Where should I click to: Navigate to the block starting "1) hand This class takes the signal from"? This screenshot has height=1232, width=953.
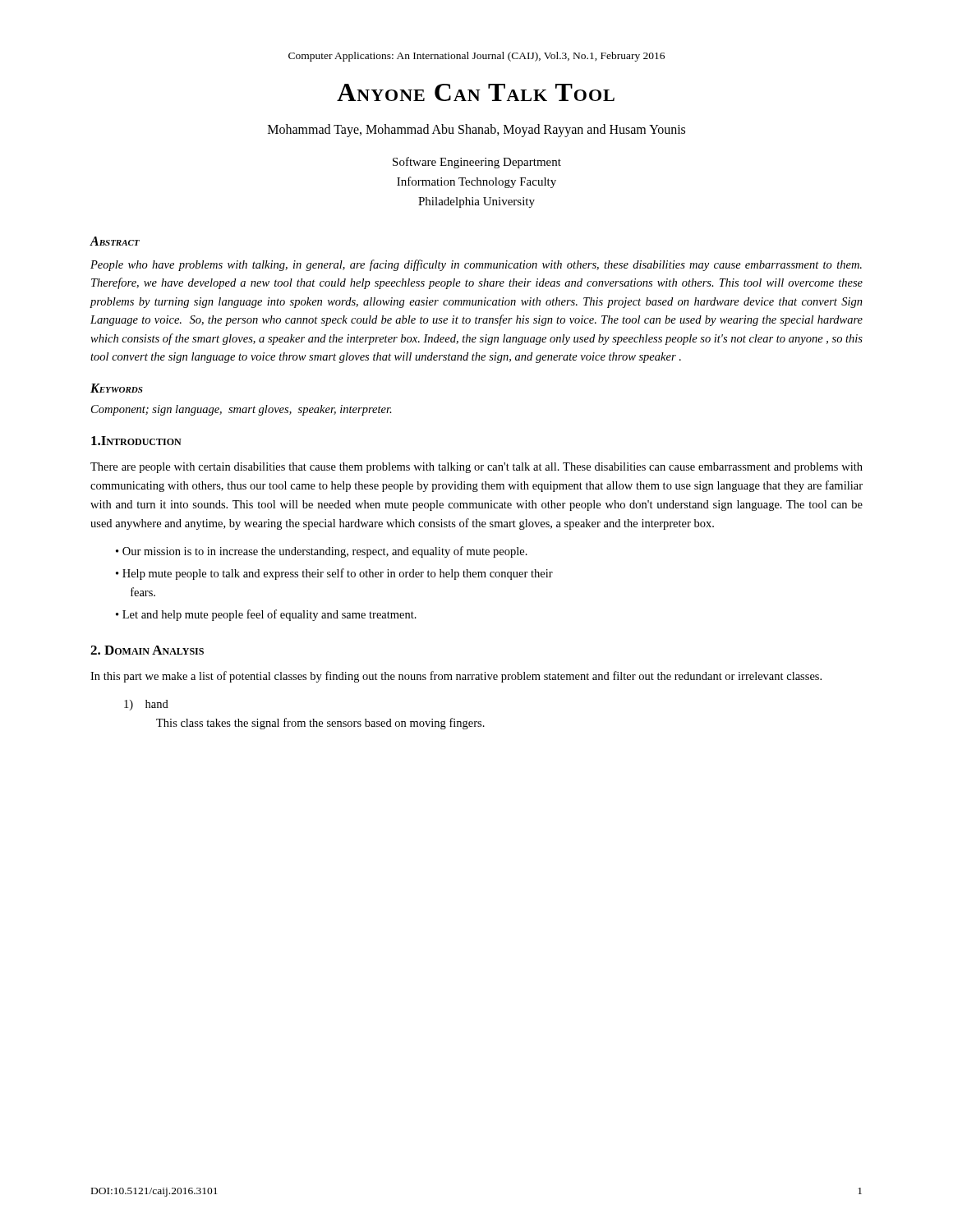146,705
